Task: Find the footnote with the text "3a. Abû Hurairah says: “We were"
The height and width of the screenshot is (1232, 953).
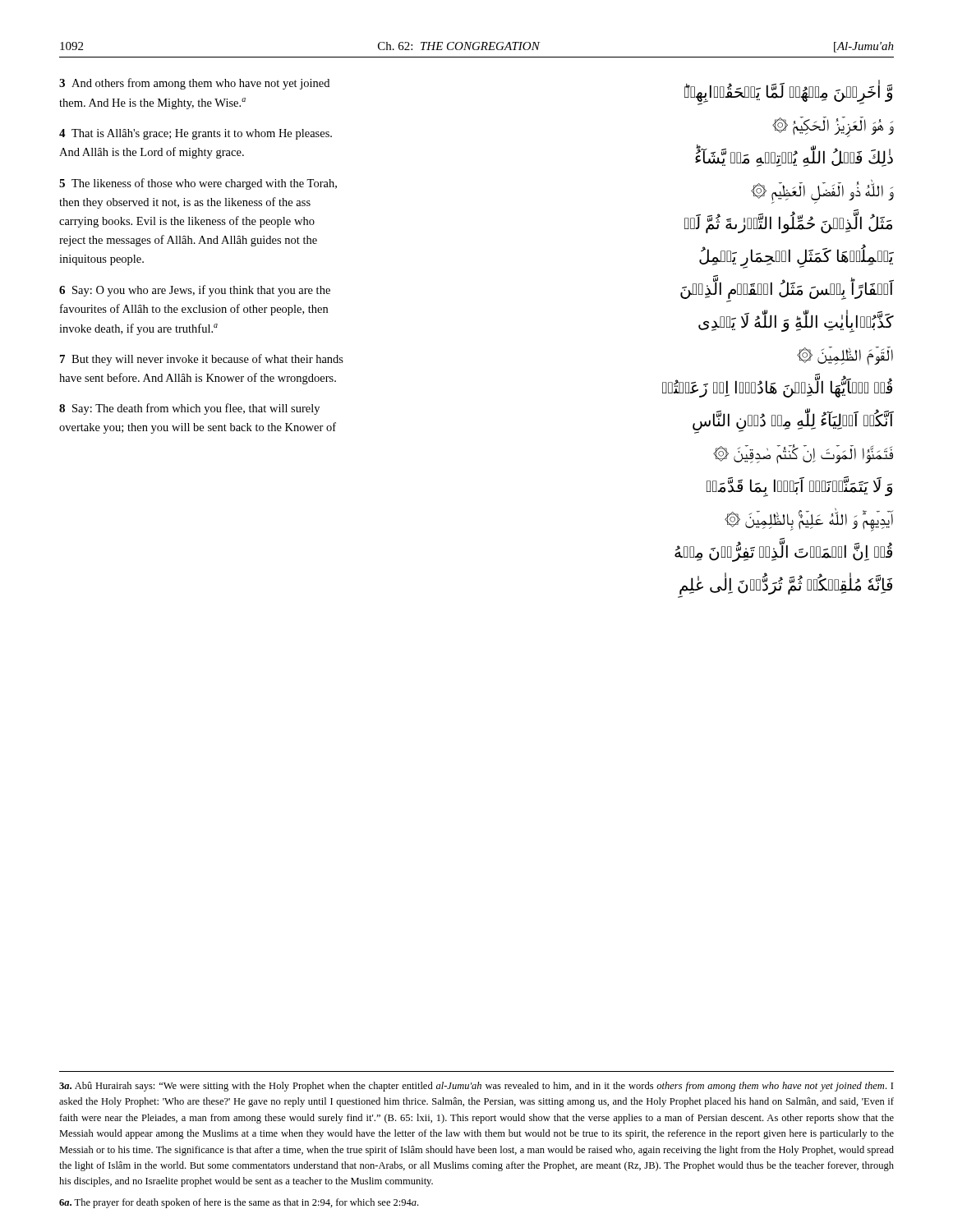Action: click(476, 1134)
